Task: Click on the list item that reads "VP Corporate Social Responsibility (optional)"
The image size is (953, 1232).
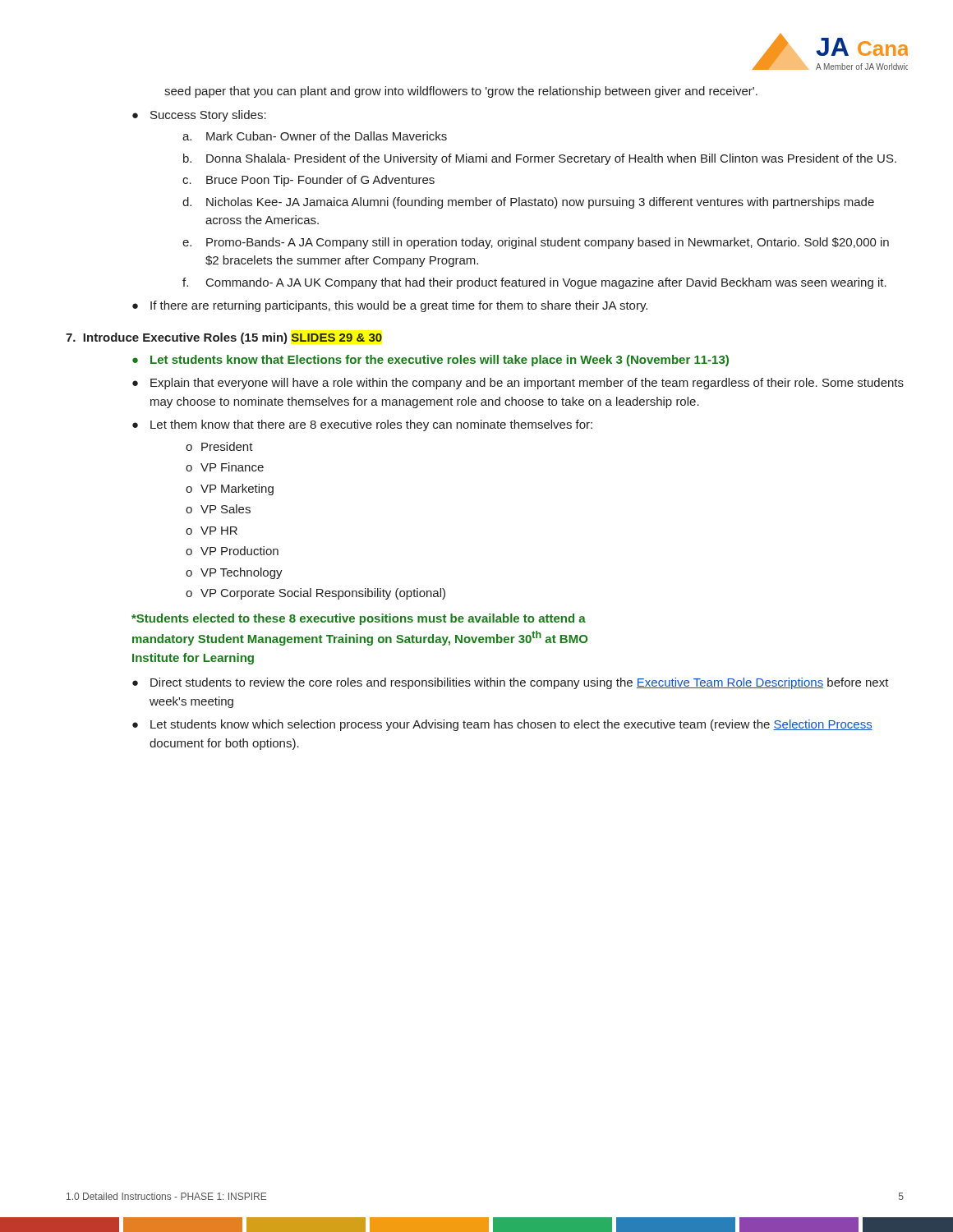Action: [323, 593]
